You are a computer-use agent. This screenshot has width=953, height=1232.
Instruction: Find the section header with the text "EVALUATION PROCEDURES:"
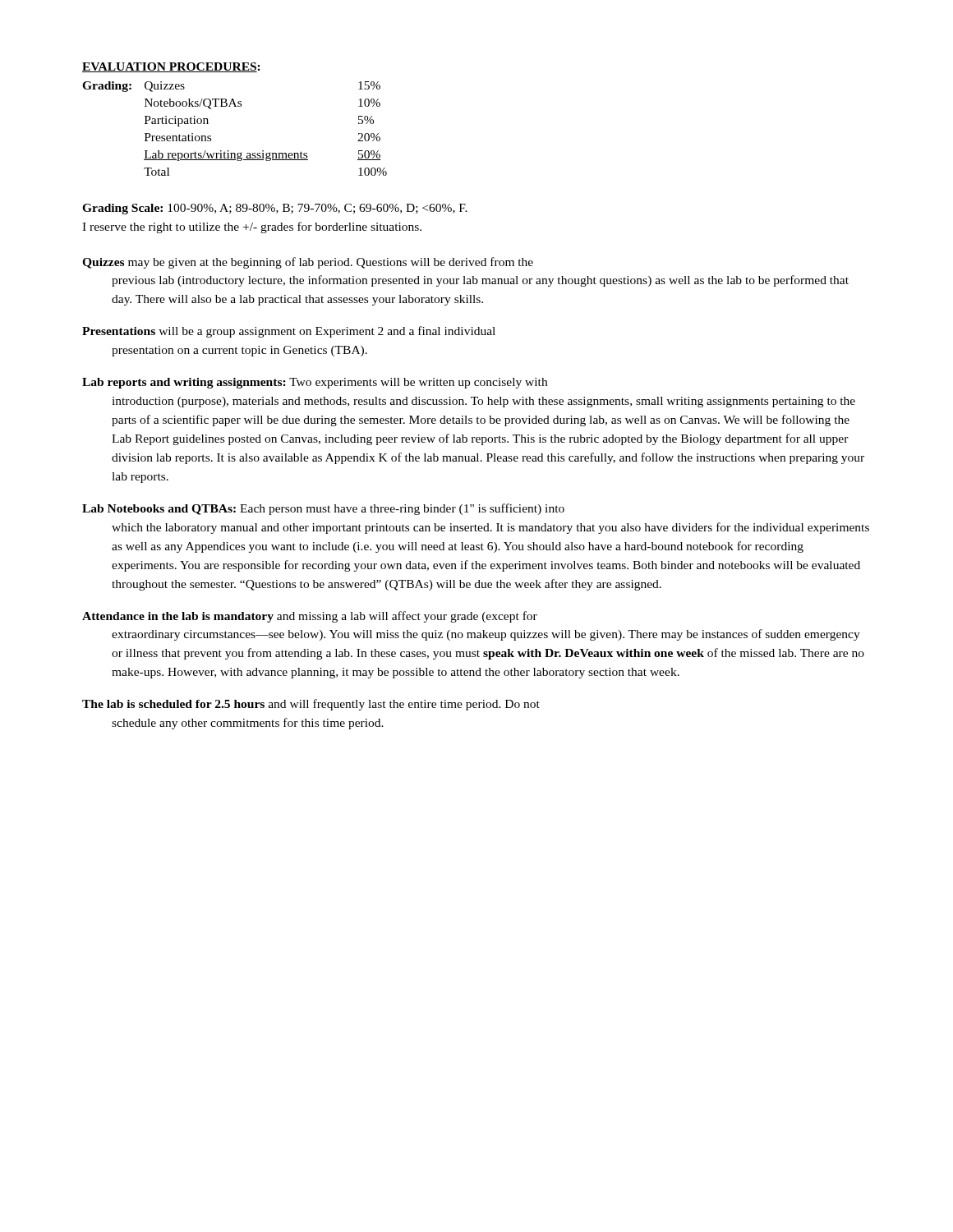click(172, 66)
